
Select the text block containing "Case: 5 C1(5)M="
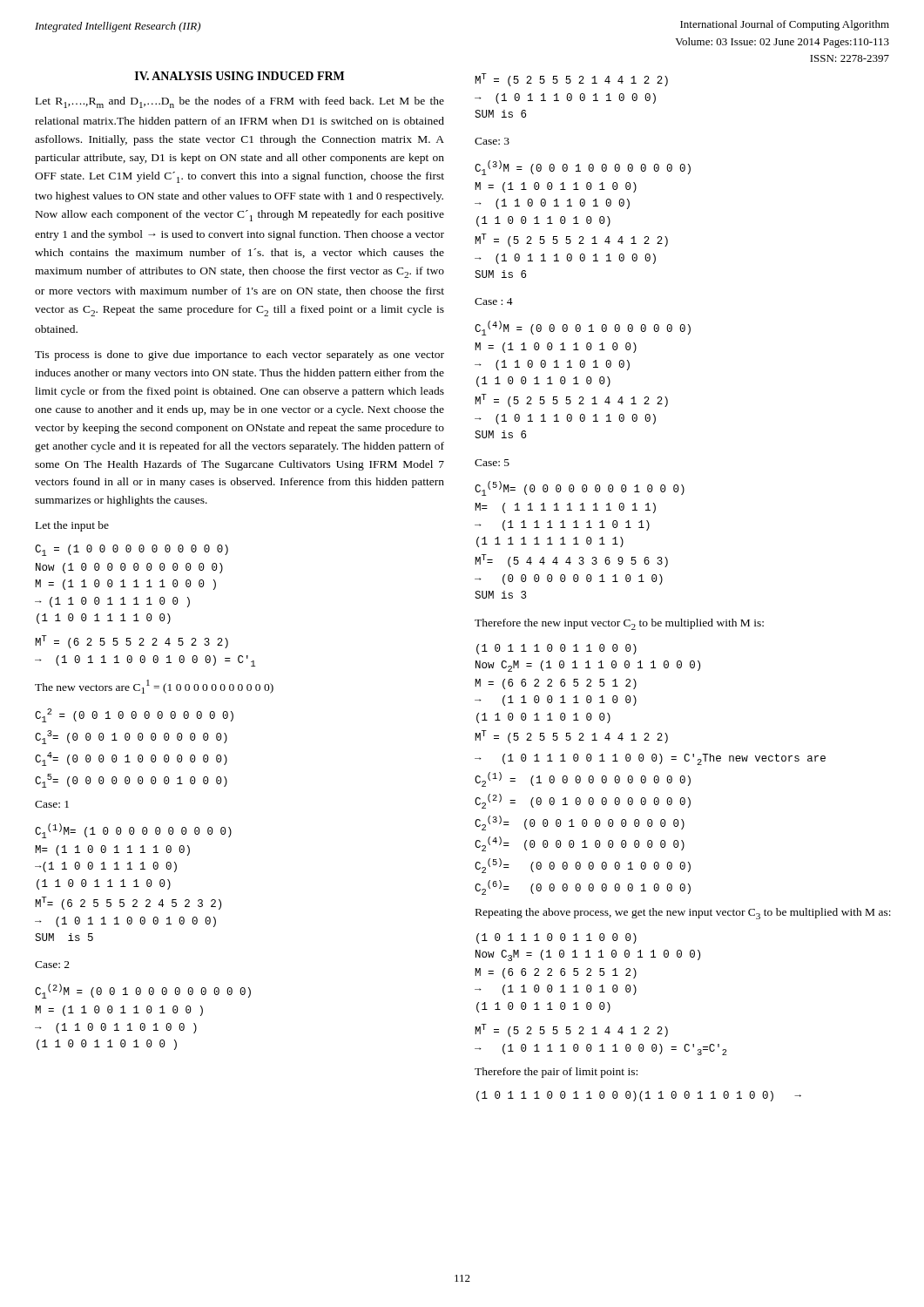(492, 463)
